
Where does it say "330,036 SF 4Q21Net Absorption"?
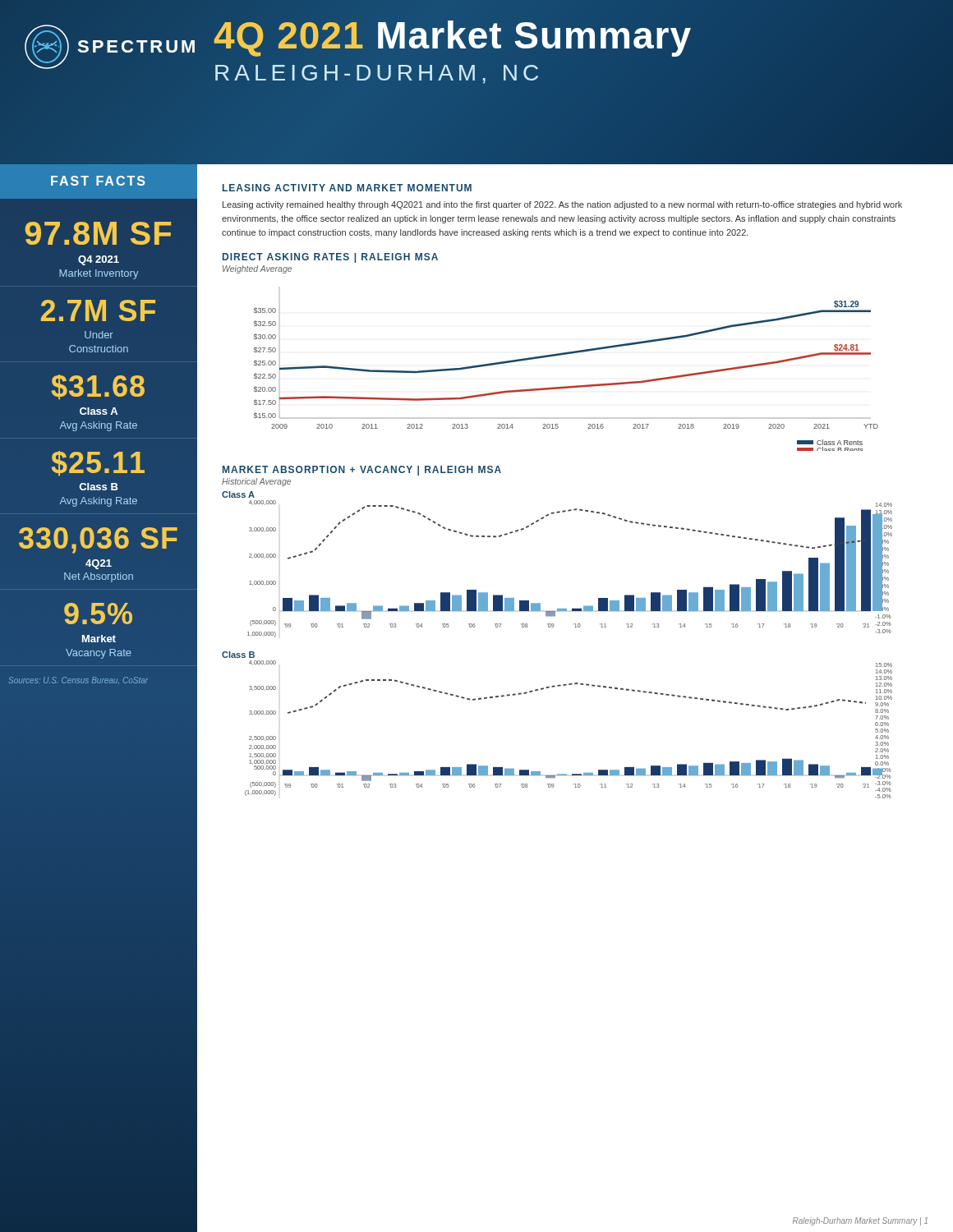coord(99,553)
